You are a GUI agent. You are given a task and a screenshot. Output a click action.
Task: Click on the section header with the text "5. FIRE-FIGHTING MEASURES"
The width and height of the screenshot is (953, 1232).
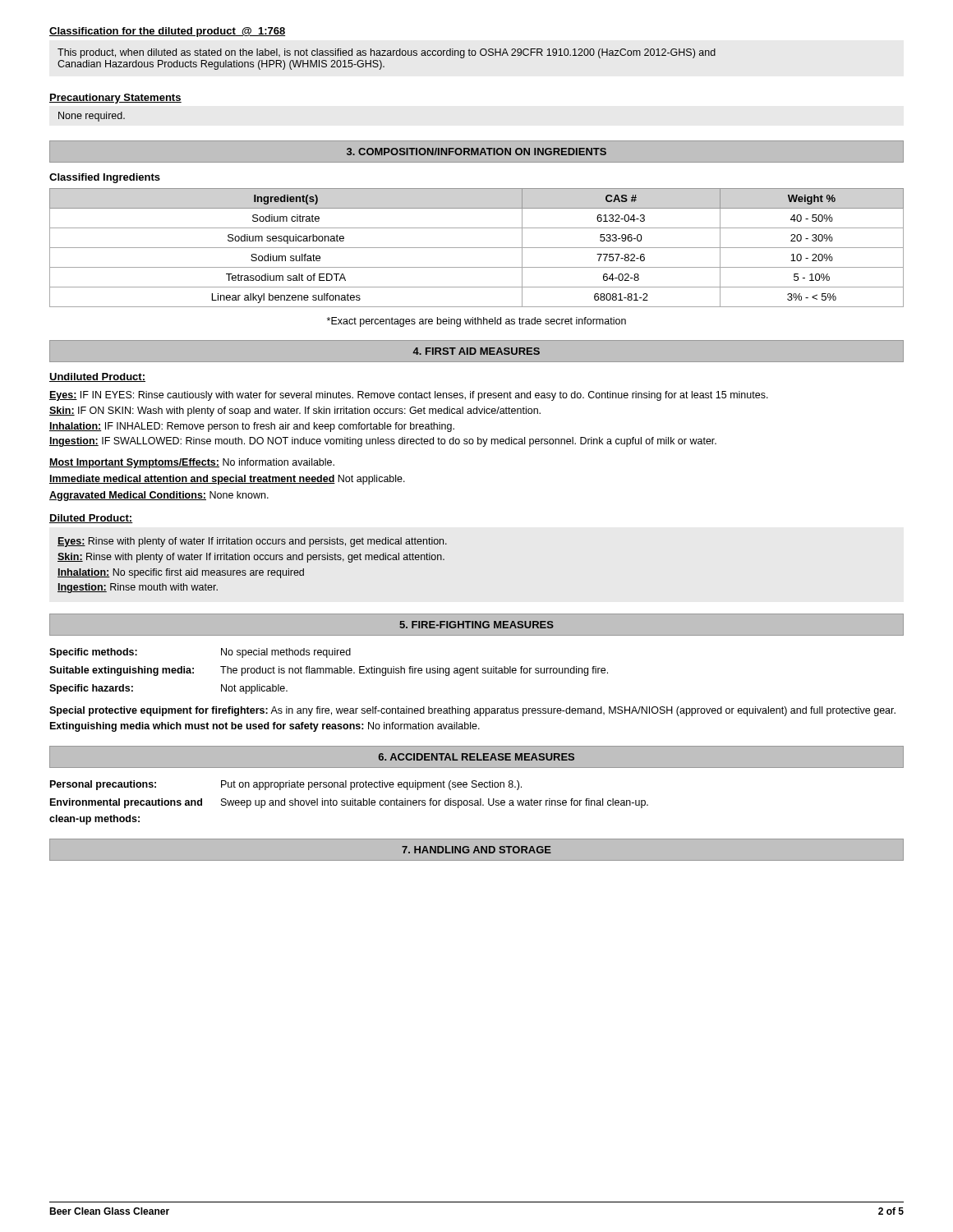(476, 625)
